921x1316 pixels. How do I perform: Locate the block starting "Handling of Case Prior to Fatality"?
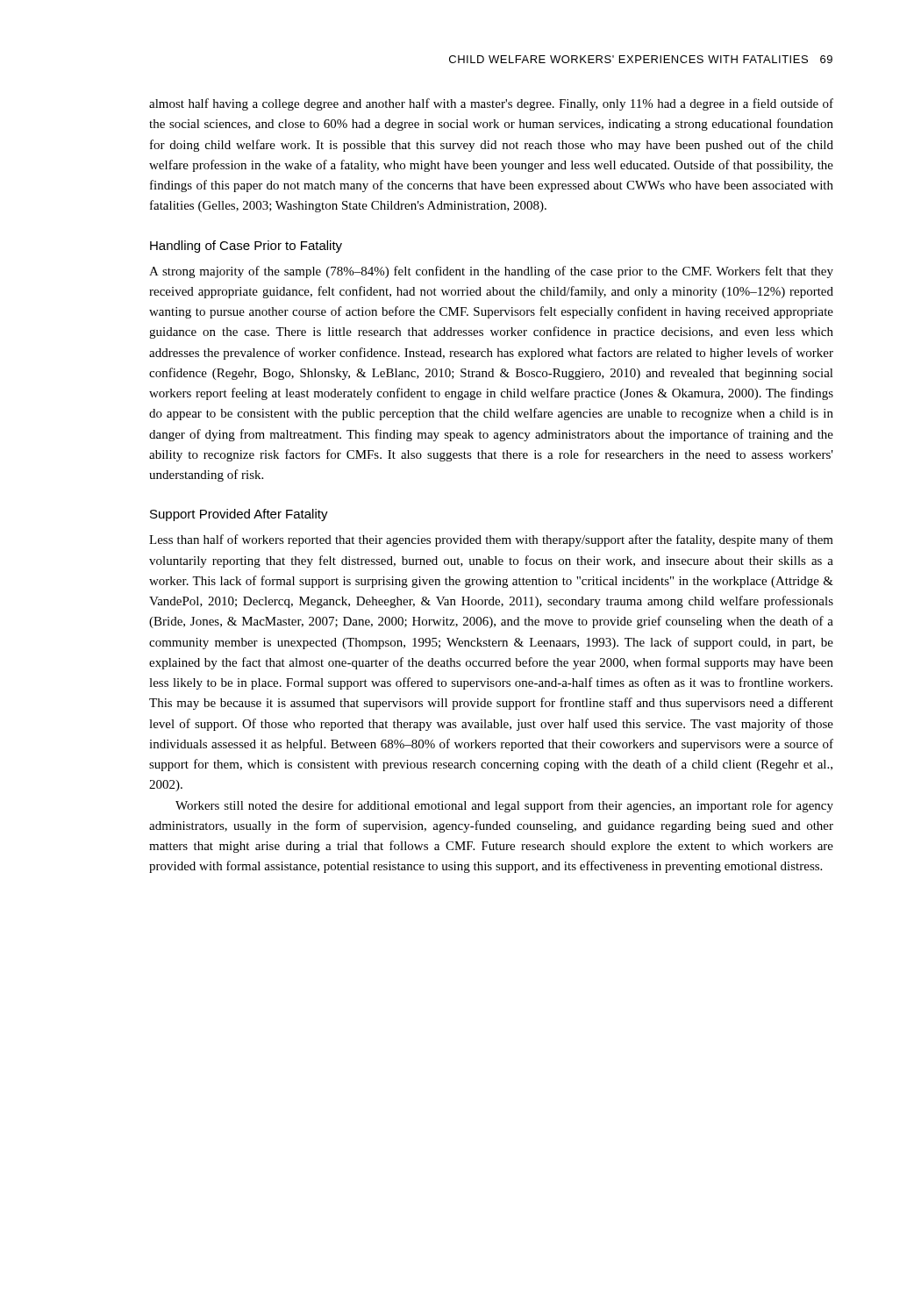pos(246,245)
